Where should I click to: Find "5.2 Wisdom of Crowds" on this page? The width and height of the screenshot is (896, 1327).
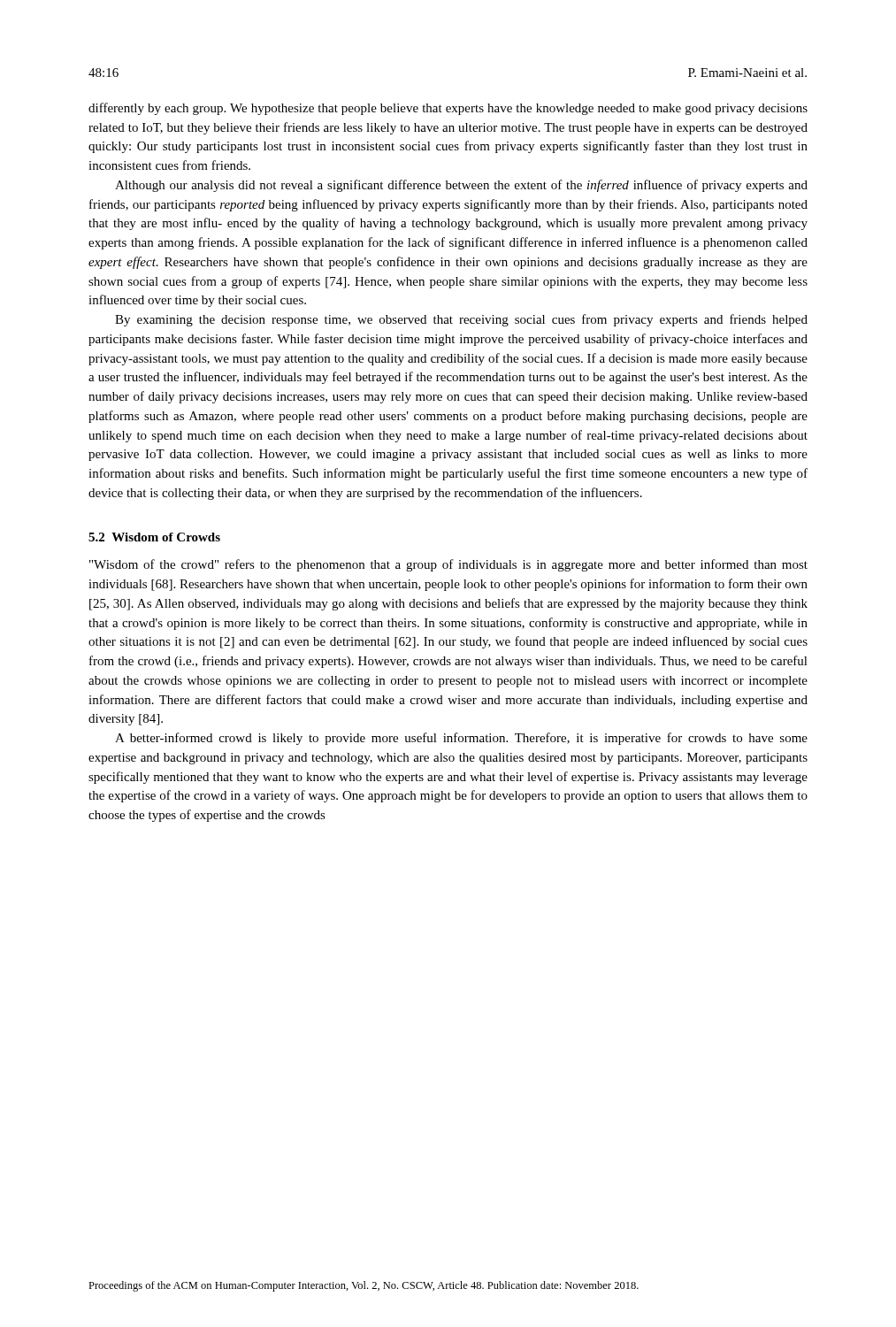pos(154,537)
